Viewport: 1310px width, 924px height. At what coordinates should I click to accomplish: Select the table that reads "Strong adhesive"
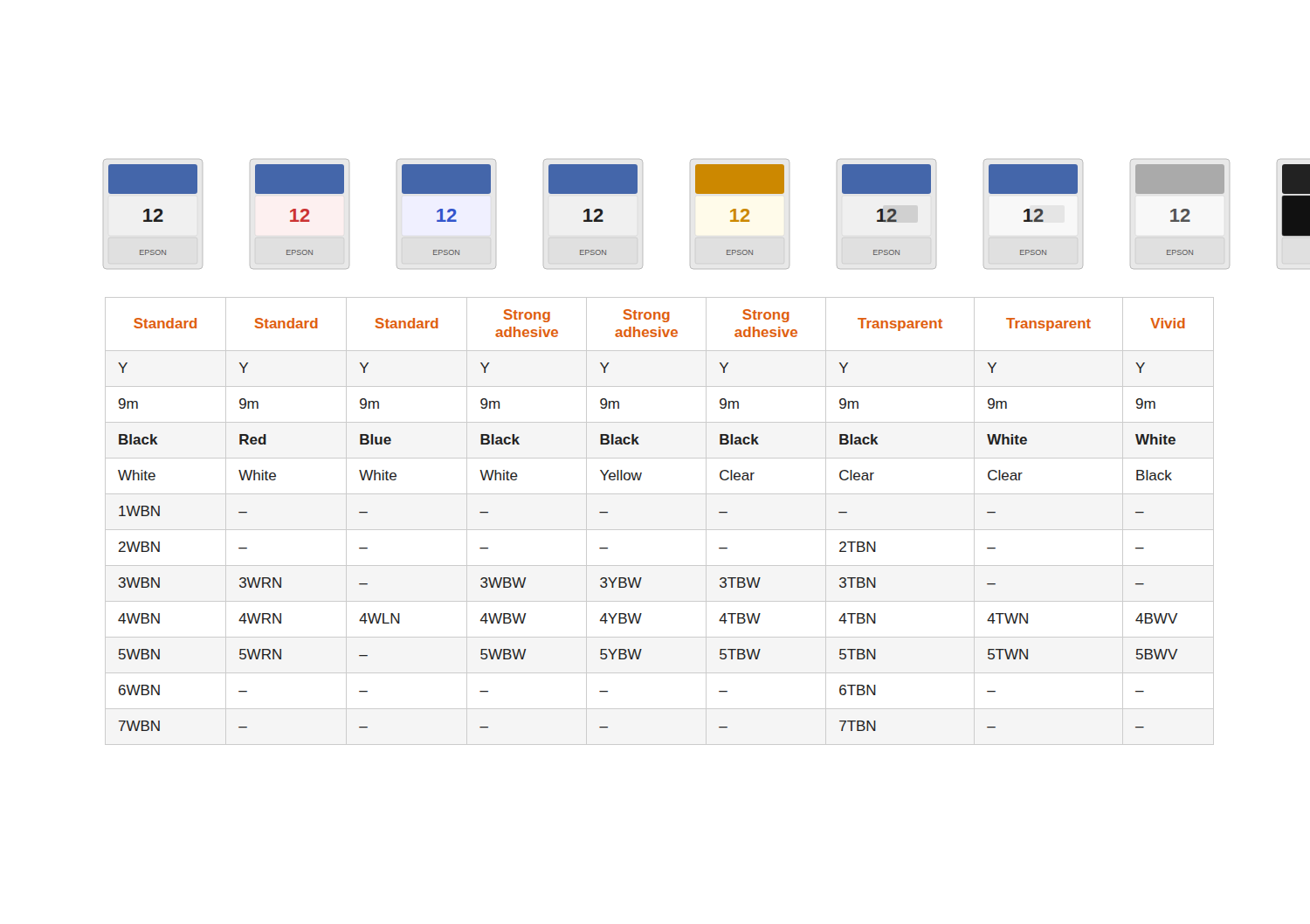(659, 521)
